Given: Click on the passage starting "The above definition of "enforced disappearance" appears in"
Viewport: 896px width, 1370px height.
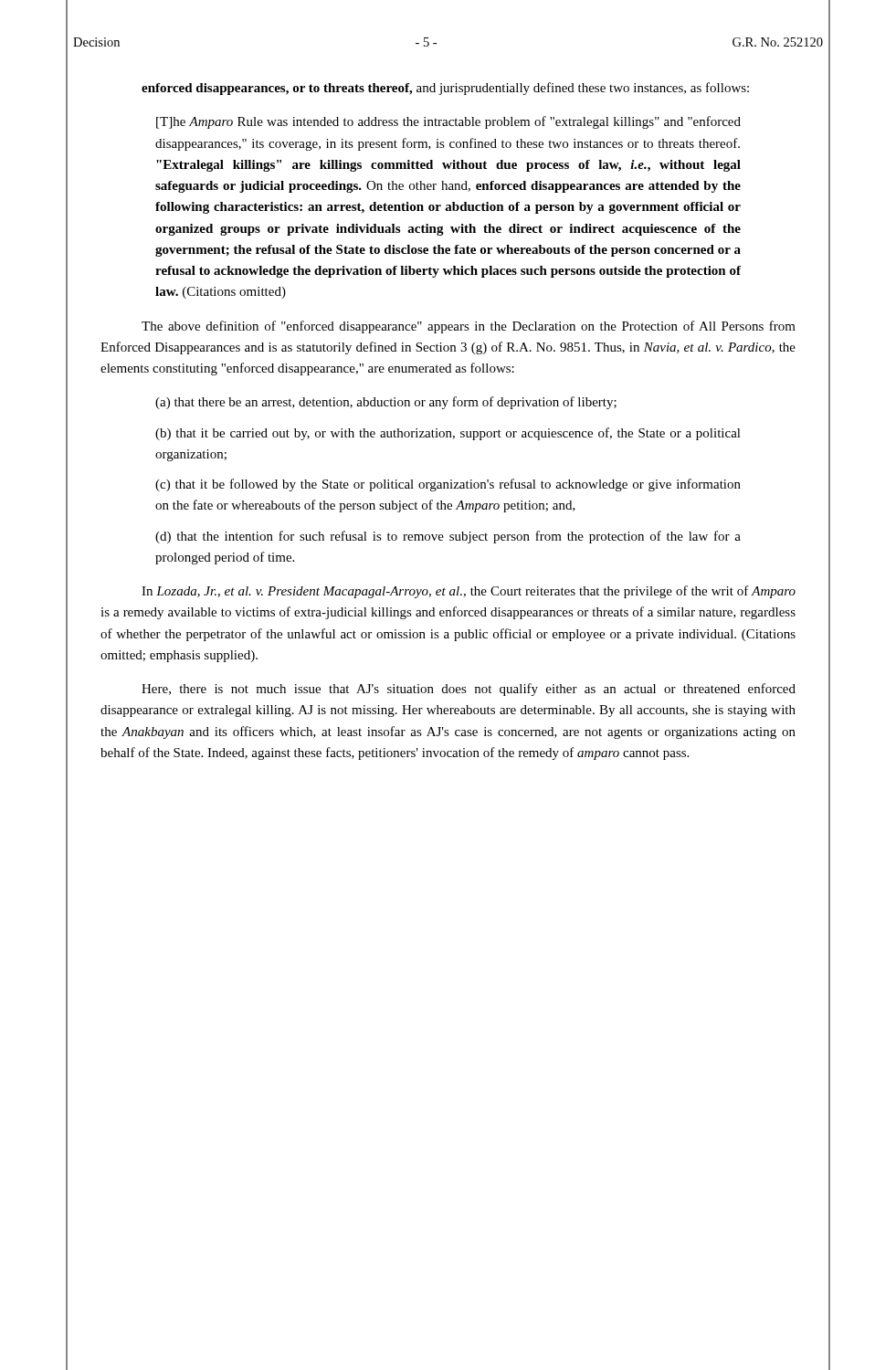Looking at the screenshot, I should [x=448, y=347].
